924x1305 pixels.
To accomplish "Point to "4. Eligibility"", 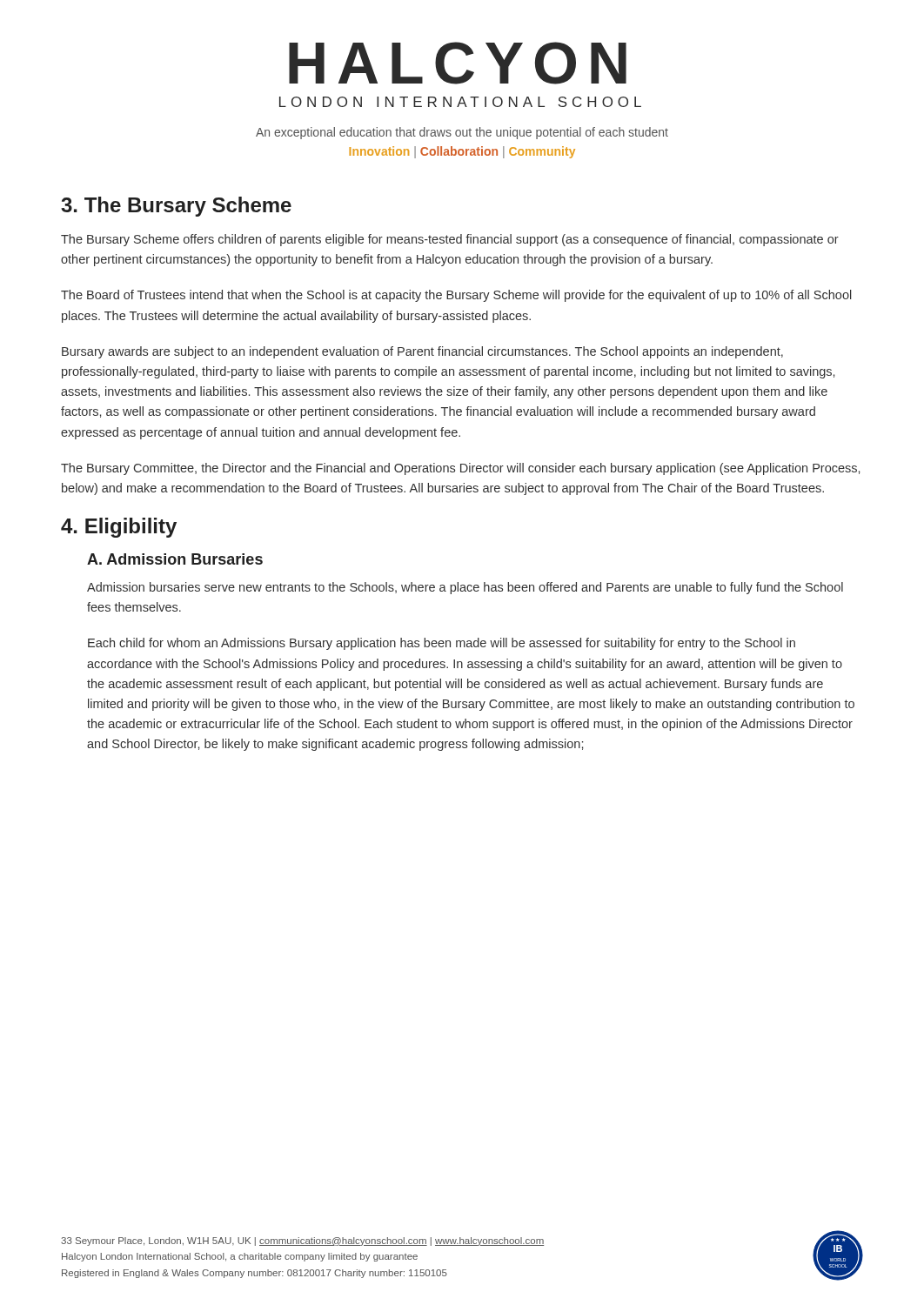I will 119,526.
